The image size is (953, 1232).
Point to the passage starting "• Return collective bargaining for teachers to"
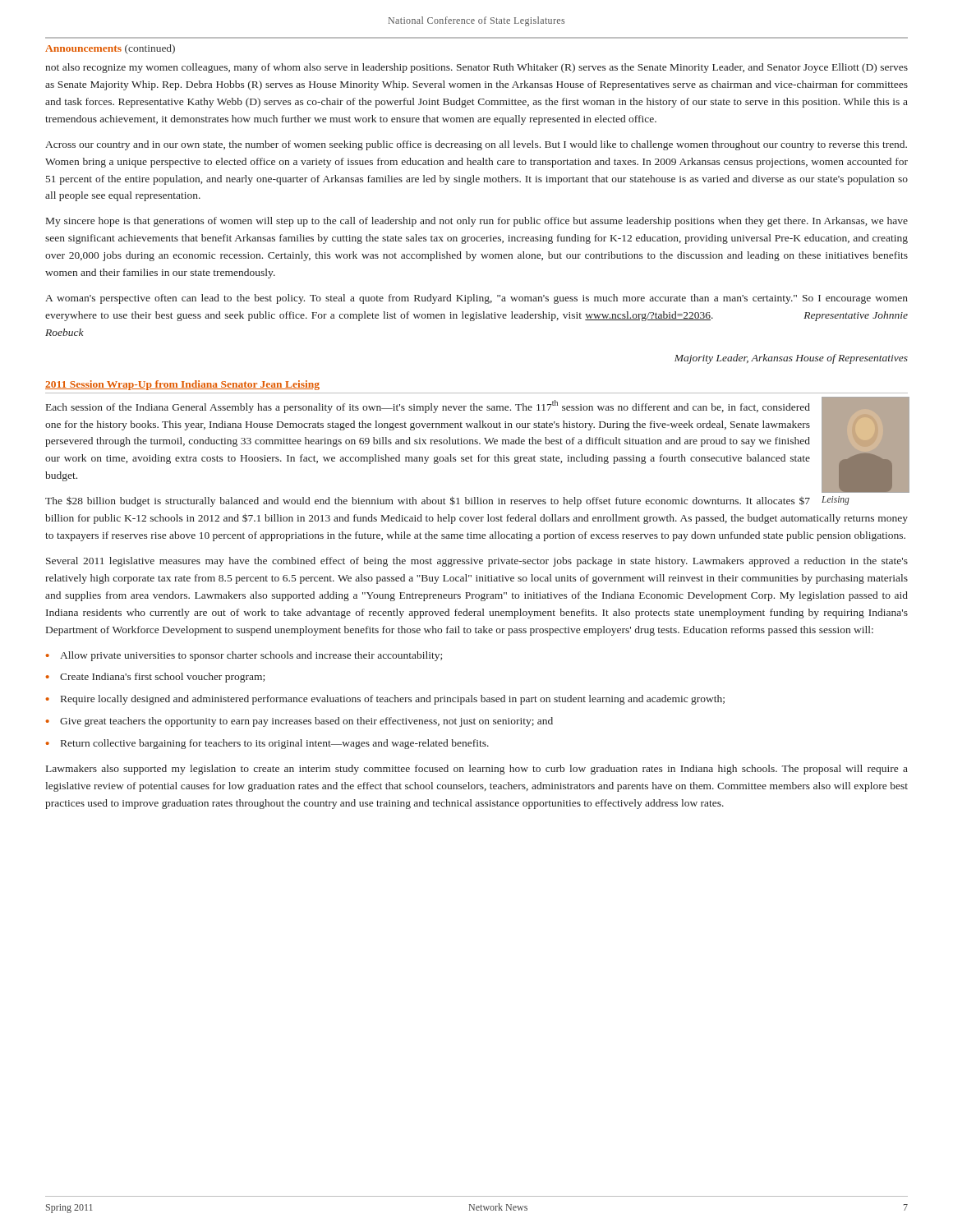[x=476, y=744]
